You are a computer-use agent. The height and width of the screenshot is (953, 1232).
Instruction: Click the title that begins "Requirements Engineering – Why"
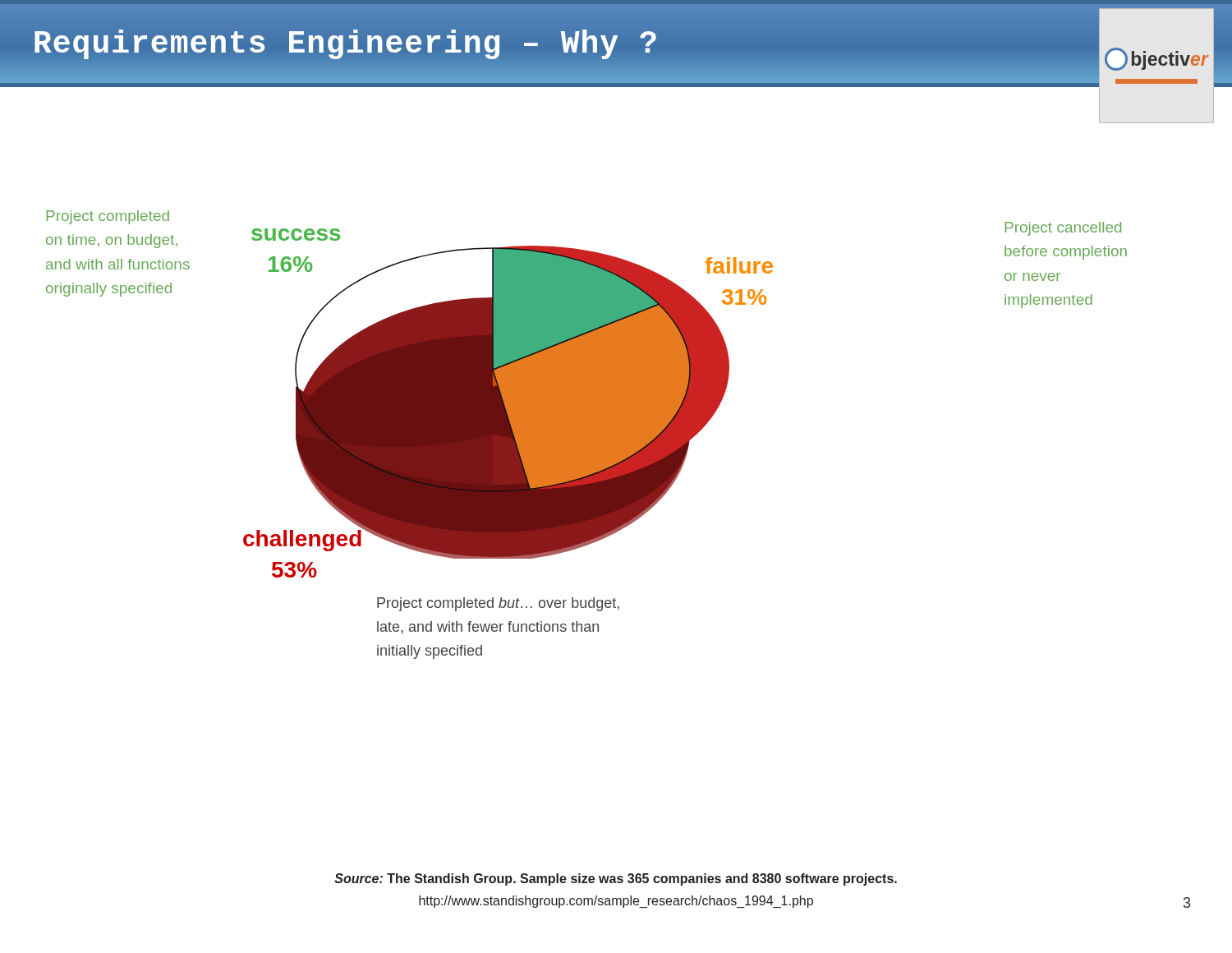coord(346,44)
